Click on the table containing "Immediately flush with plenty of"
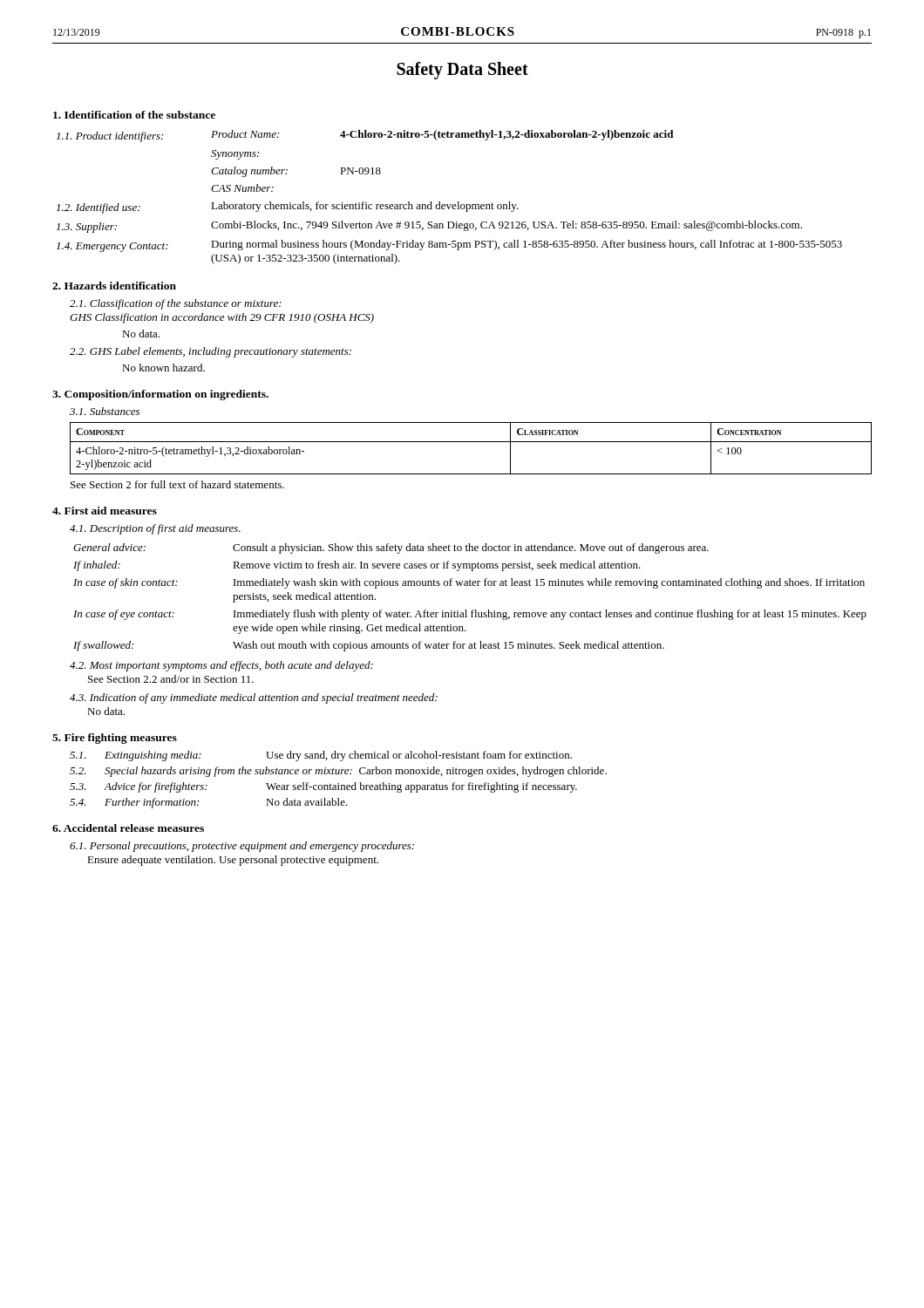The width and height of the screenshot is (924, 1308). 471,596
